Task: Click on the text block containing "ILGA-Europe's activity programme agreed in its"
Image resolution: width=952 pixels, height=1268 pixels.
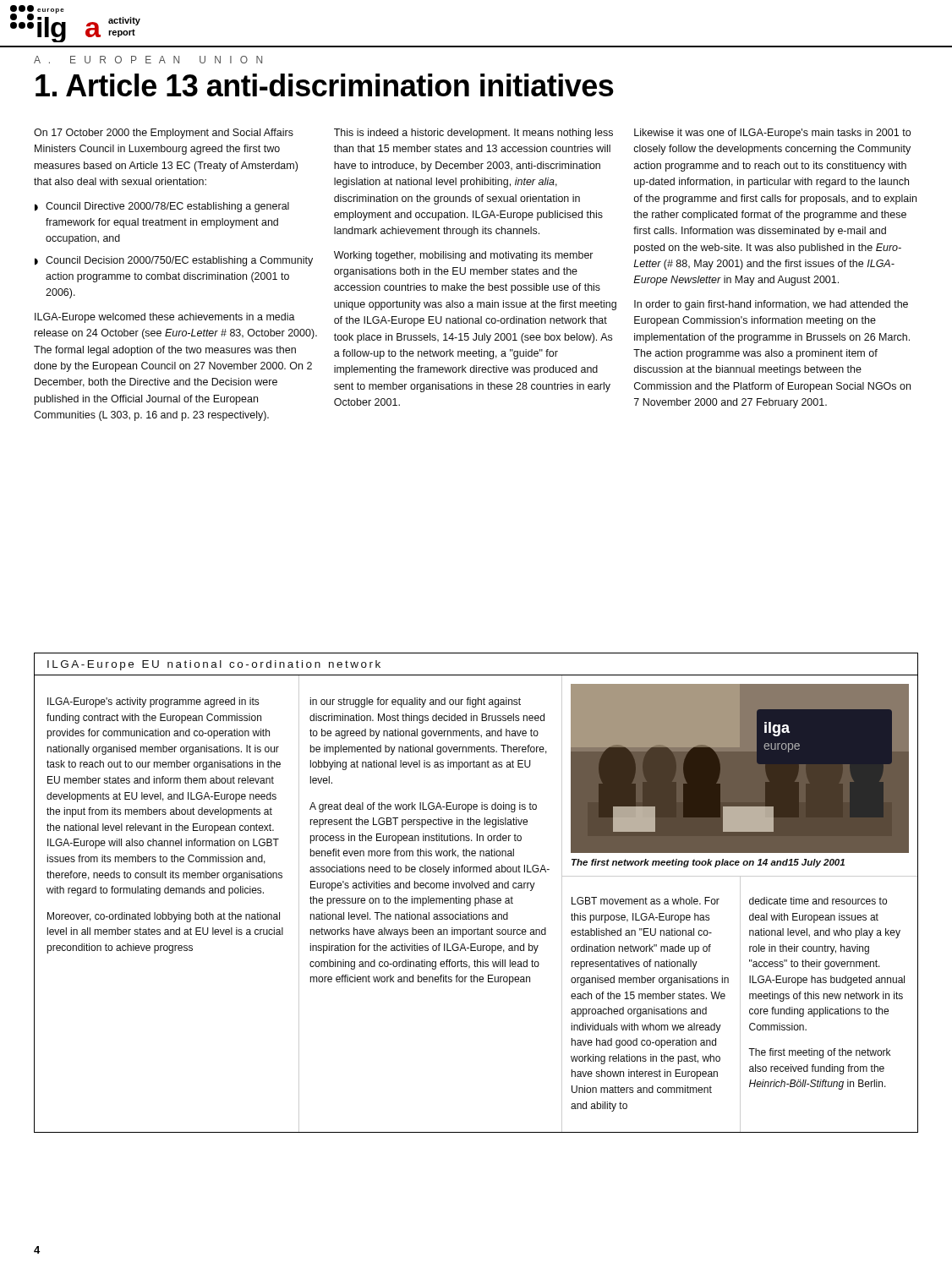Action: point(167,825)
